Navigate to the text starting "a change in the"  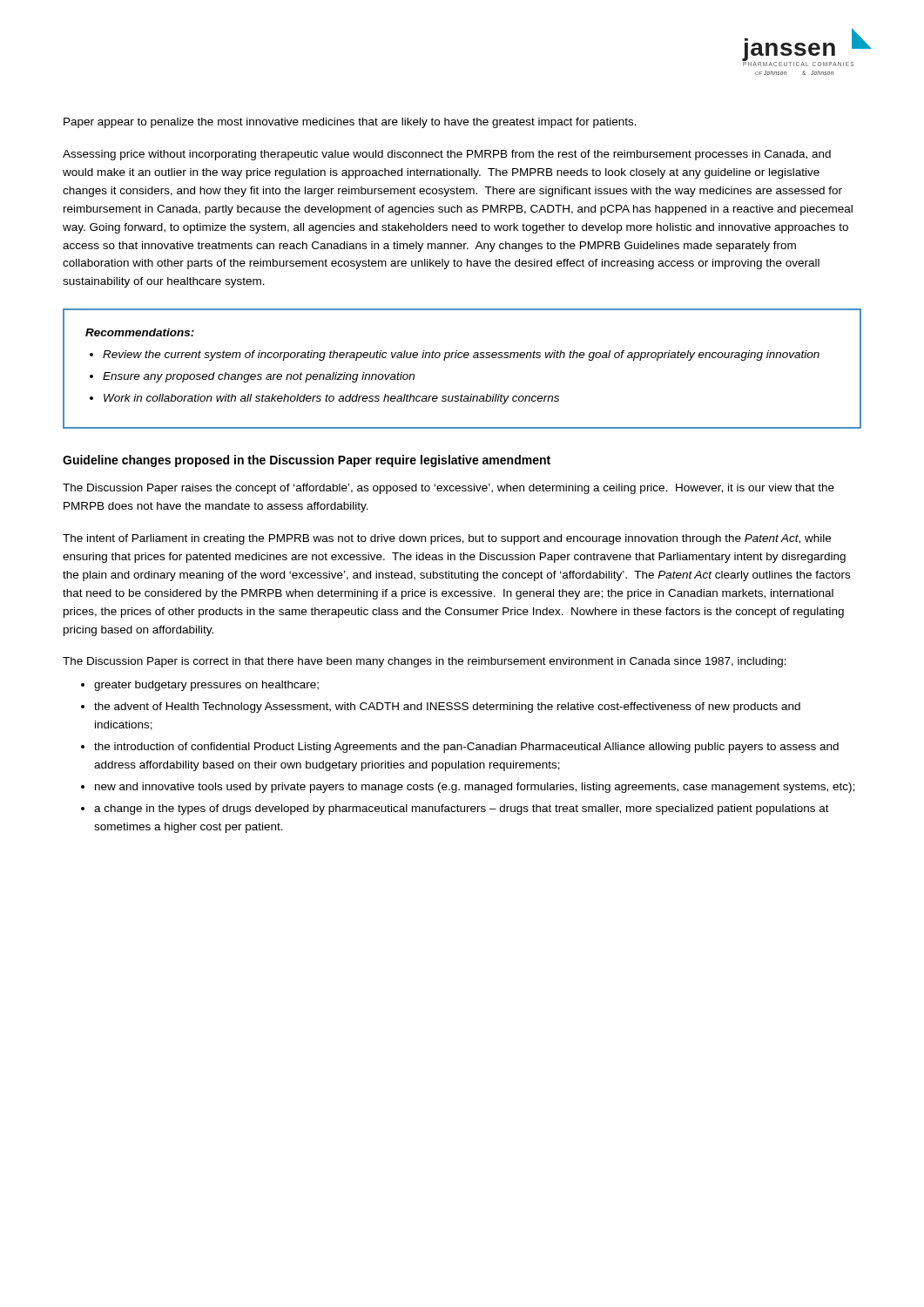click(461, 817)
